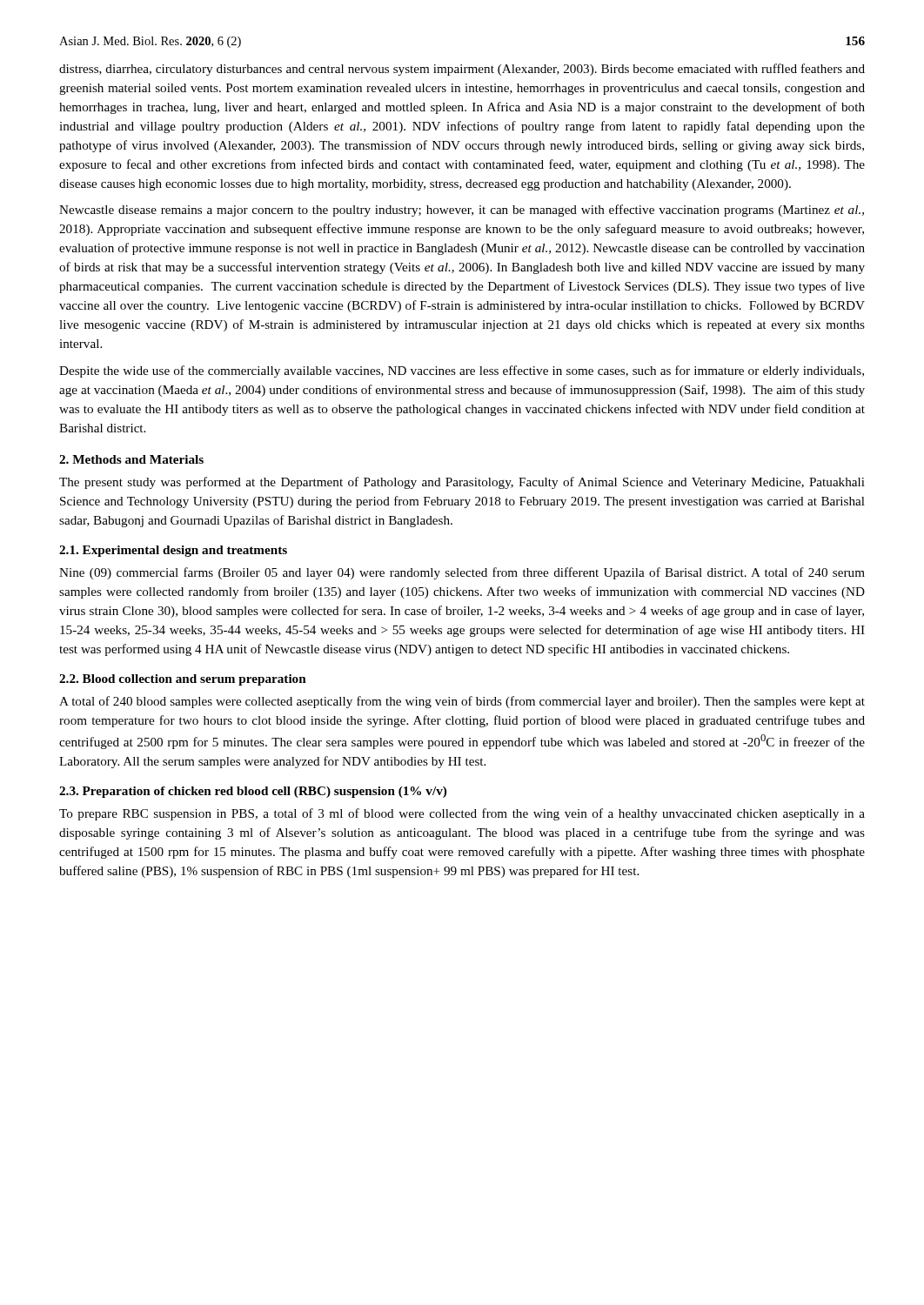Point to the element starting "A total of 240"
This screenshot has width=924, height=1305.
[462, 731]
